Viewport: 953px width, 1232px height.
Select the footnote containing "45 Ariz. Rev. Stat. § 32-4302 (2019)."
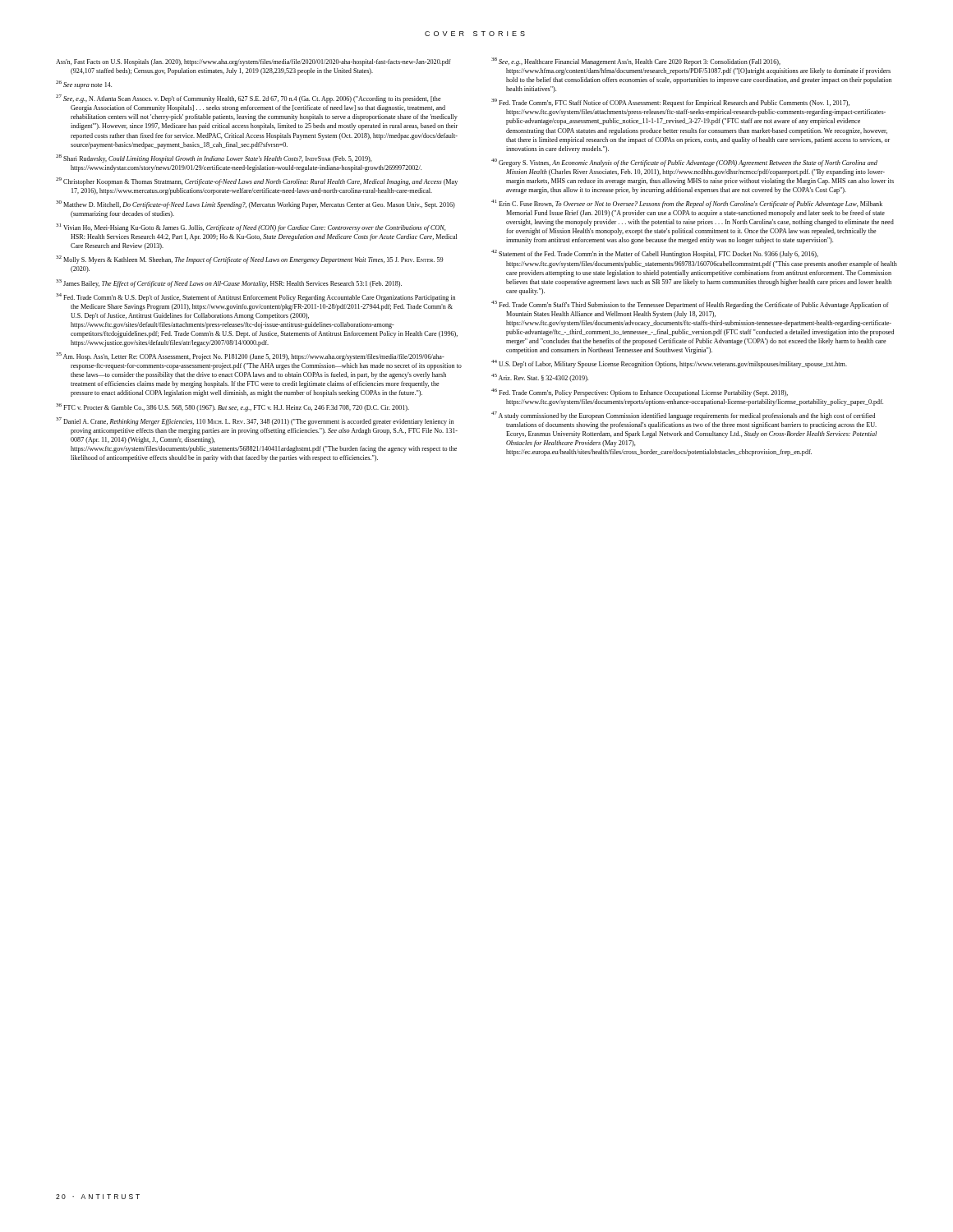[540, 378]
